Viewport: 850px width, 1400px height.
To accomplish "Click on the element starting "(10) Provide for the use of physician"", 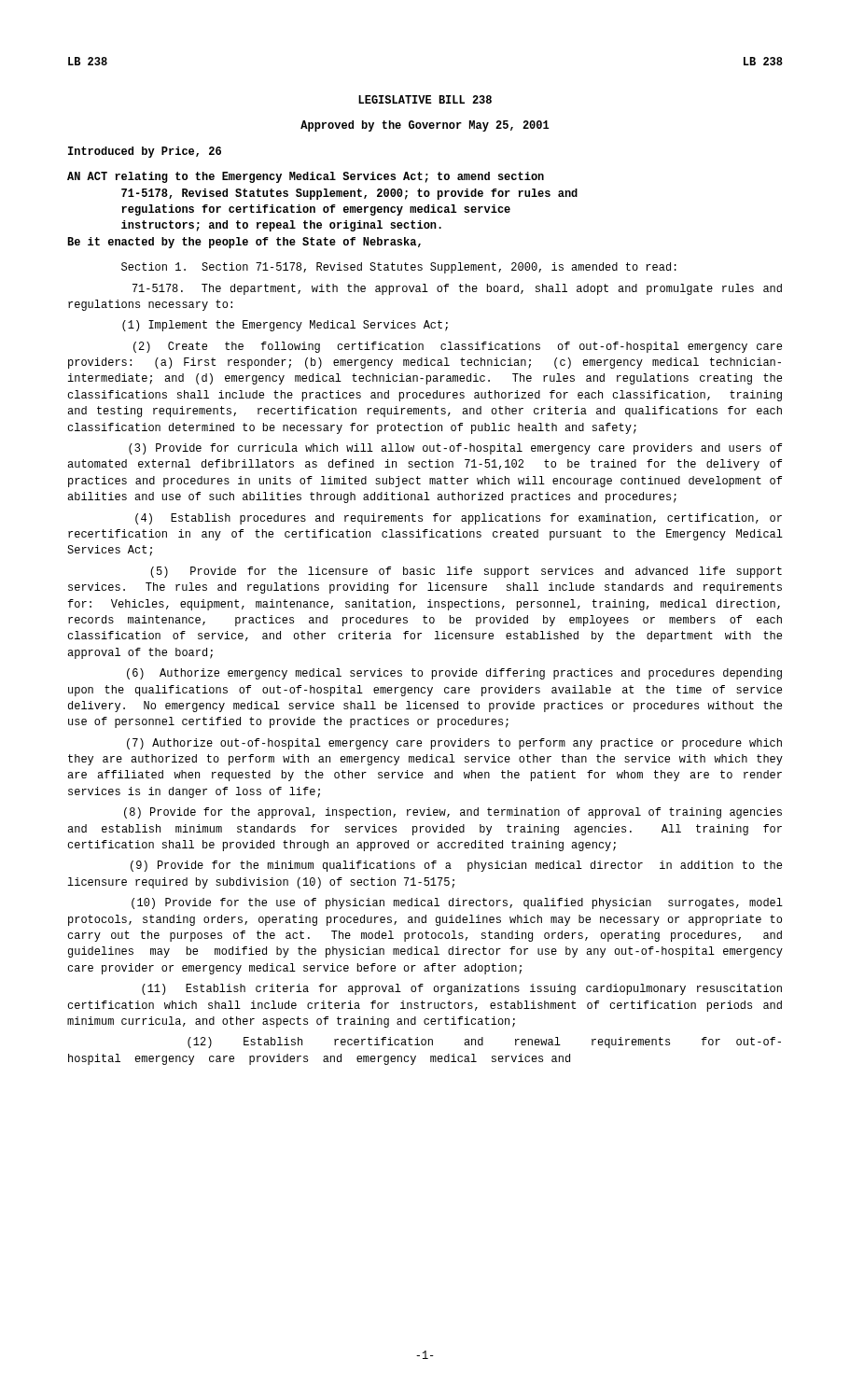I will coord(425,936).
